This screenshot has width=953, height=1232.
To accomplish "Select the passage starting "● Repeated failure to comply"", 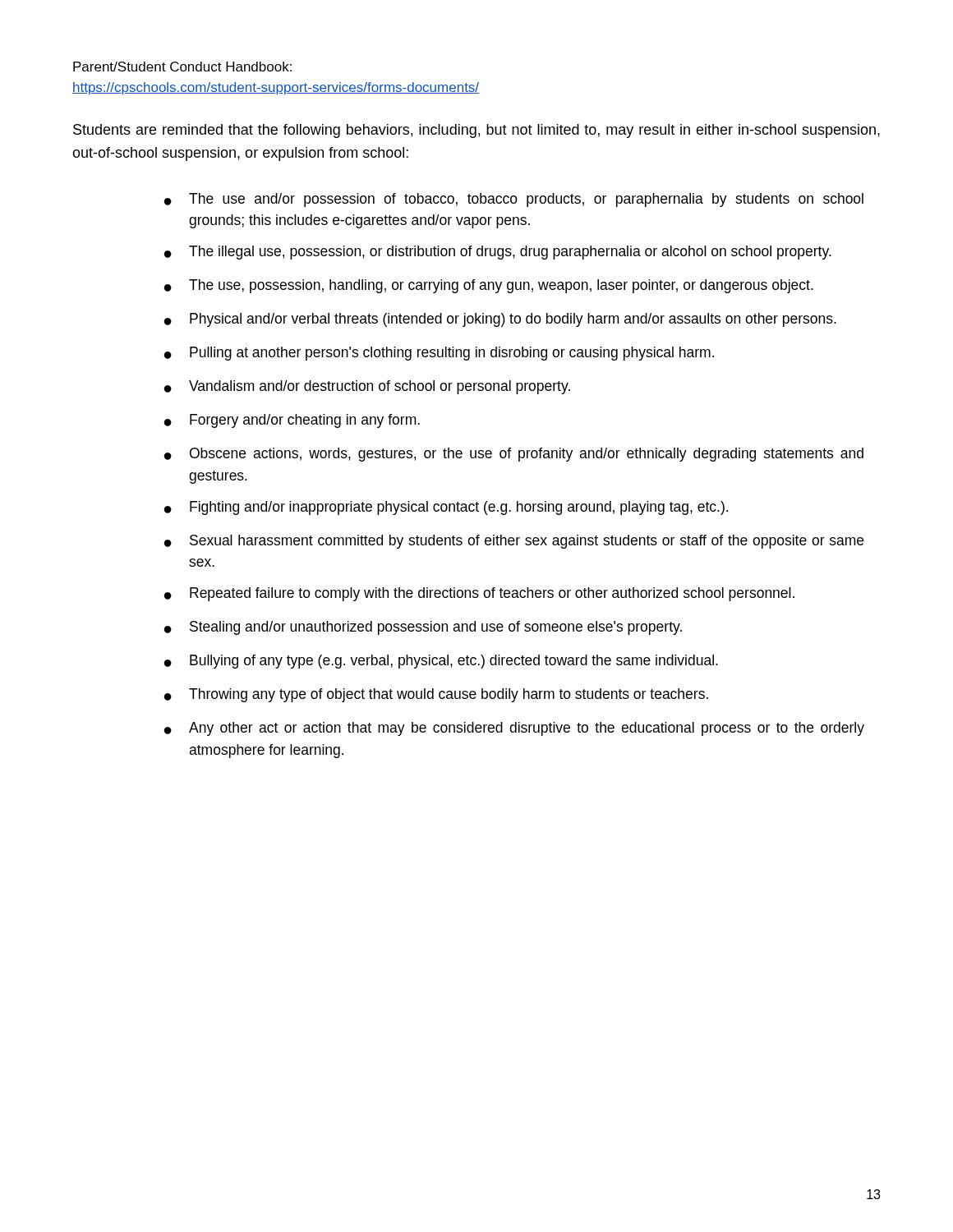I will (x=513, y=595).
